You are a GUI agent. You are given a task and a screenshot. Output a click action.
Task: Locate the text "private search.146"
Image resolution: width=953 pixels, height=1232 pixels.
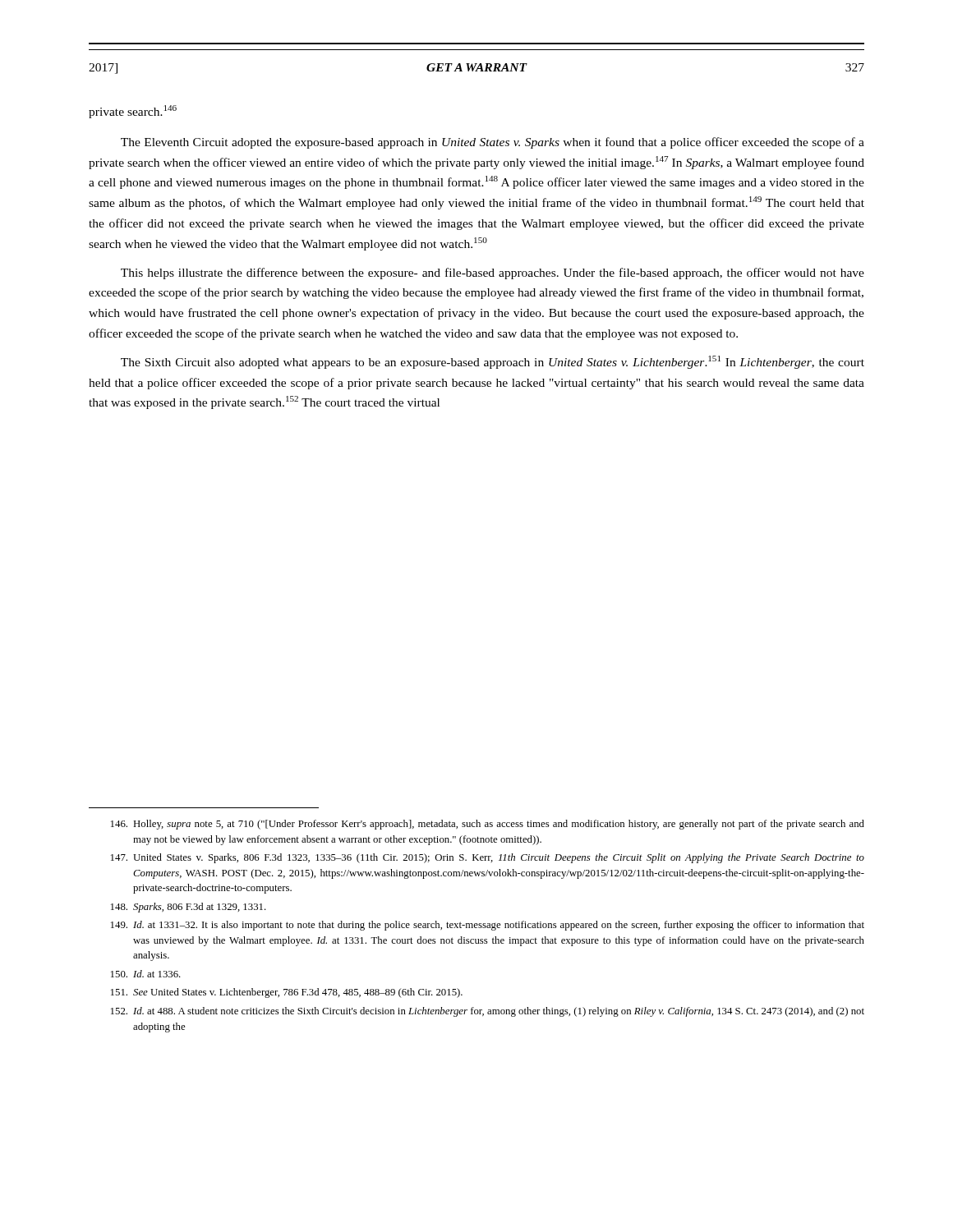point(133,110)
